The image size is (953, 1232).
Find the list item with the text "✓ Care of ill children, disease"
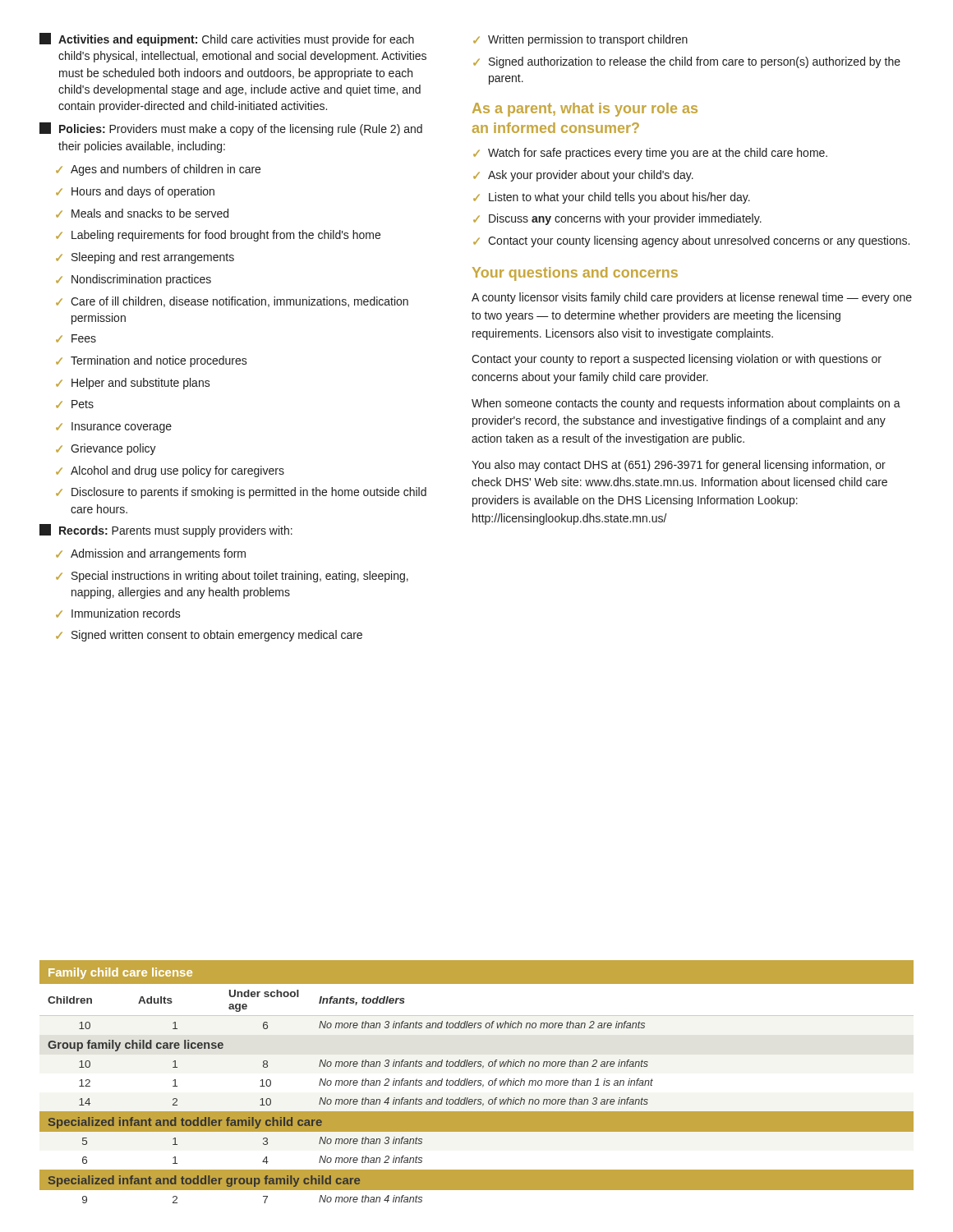pos(248,310)
